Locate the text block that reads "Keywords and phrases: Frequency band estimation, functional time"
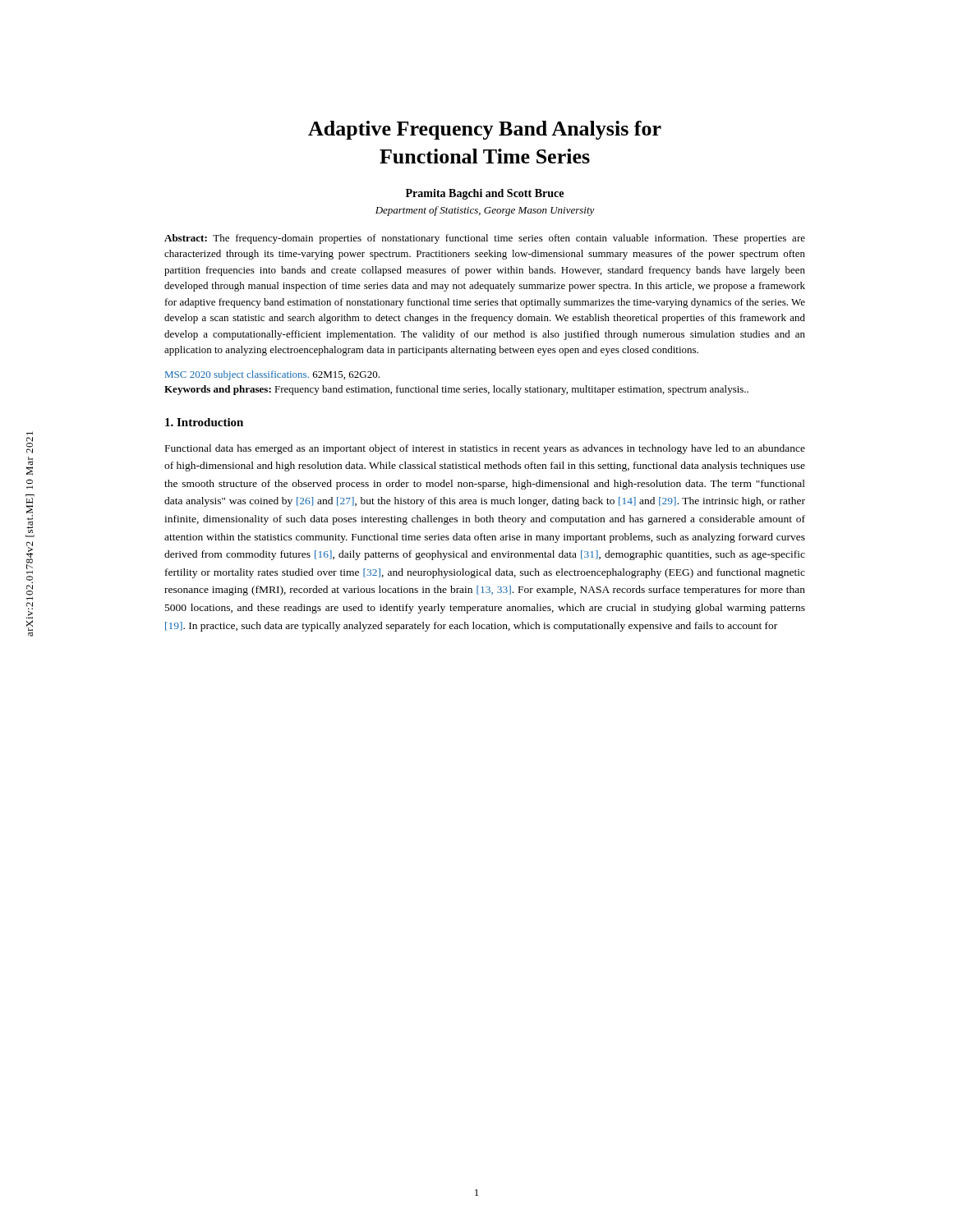Viewport: 953px width, 1232px height. [x=457, y=389]
